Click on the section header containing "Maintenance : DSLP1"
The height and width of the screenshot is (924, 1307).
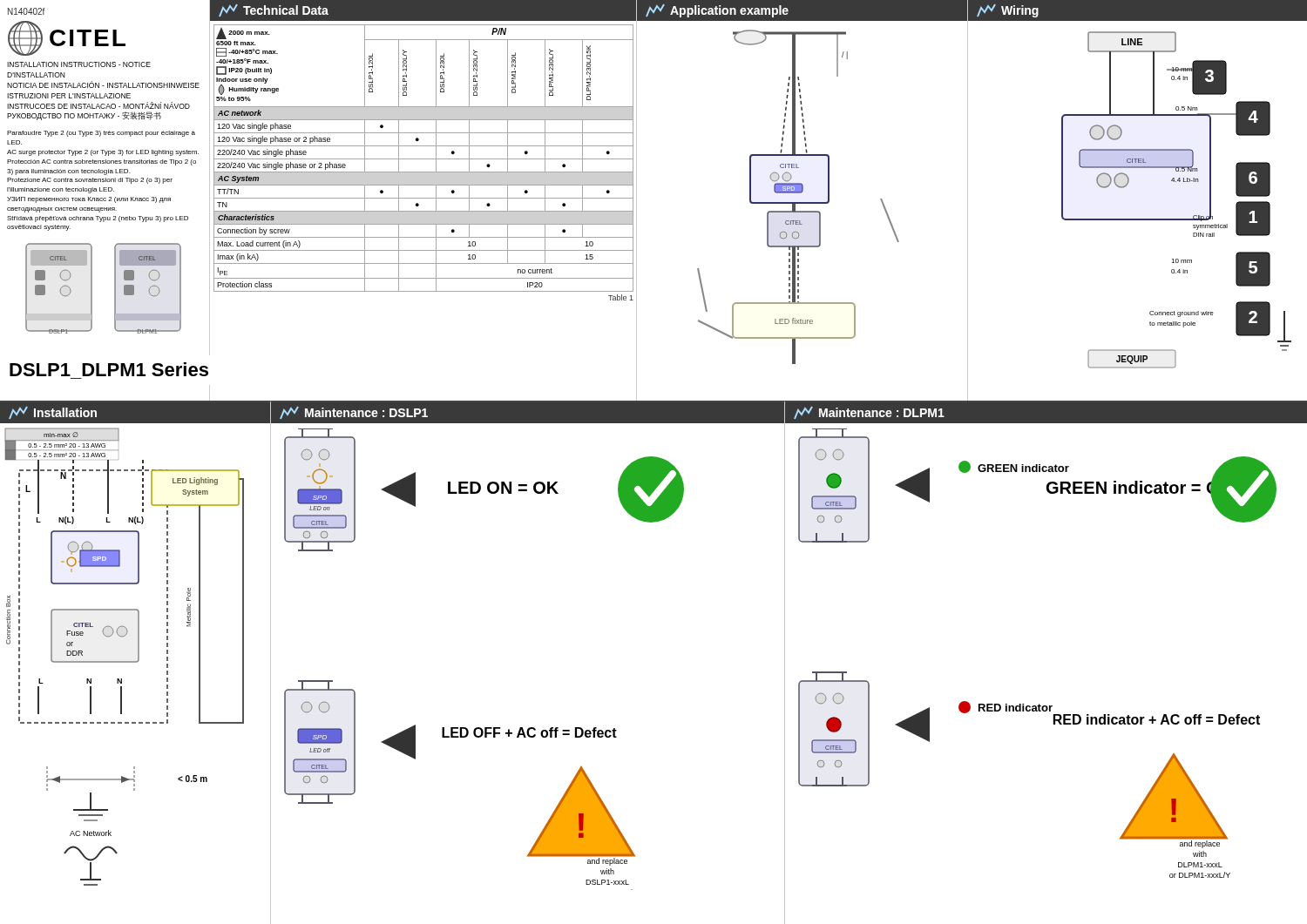tap(354, 413)
